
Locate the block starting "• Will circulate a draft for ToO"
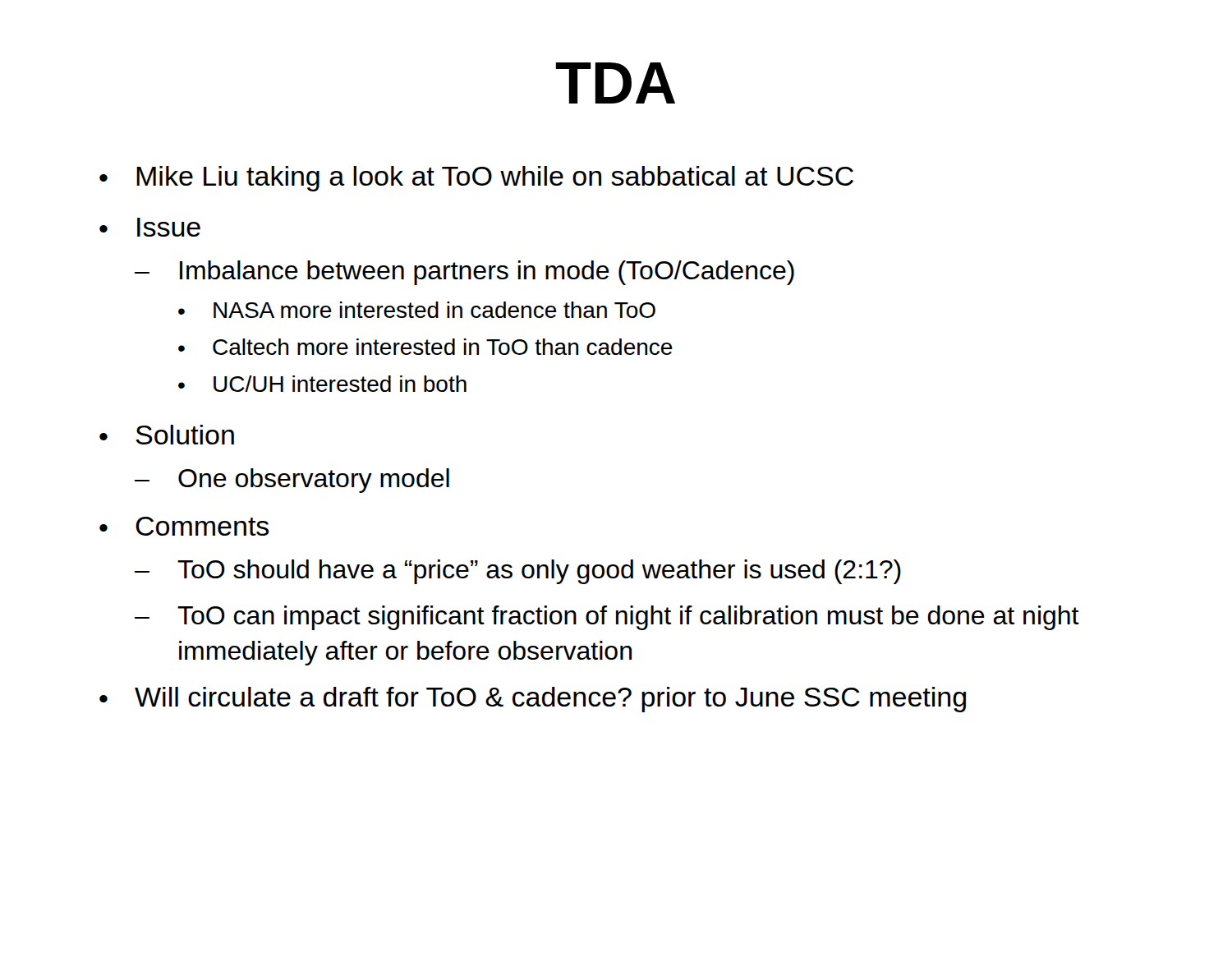[616, 698]
